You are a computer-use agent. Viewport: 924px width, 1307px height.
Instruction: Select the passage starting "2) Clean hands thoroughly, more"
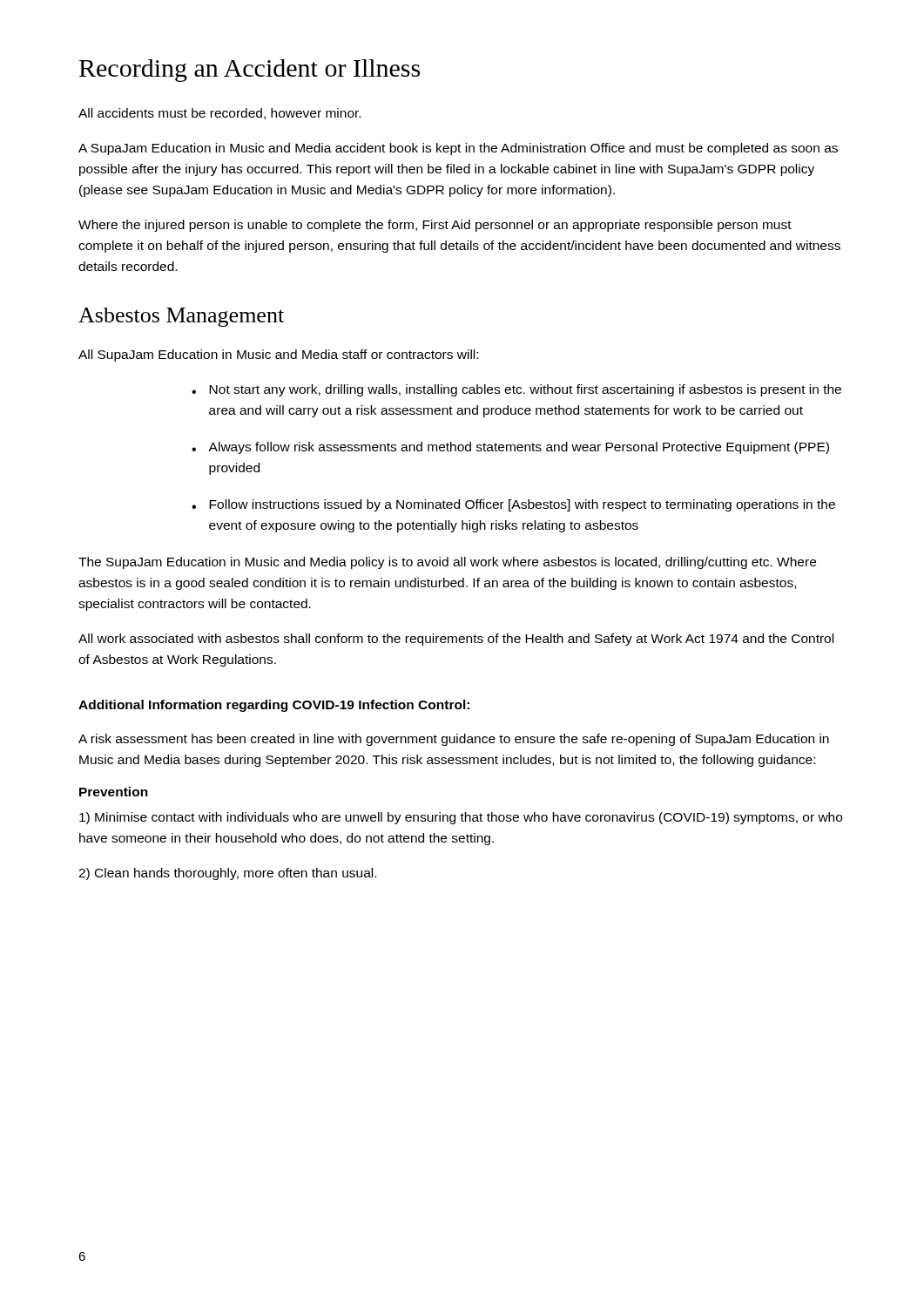[228, 873]
